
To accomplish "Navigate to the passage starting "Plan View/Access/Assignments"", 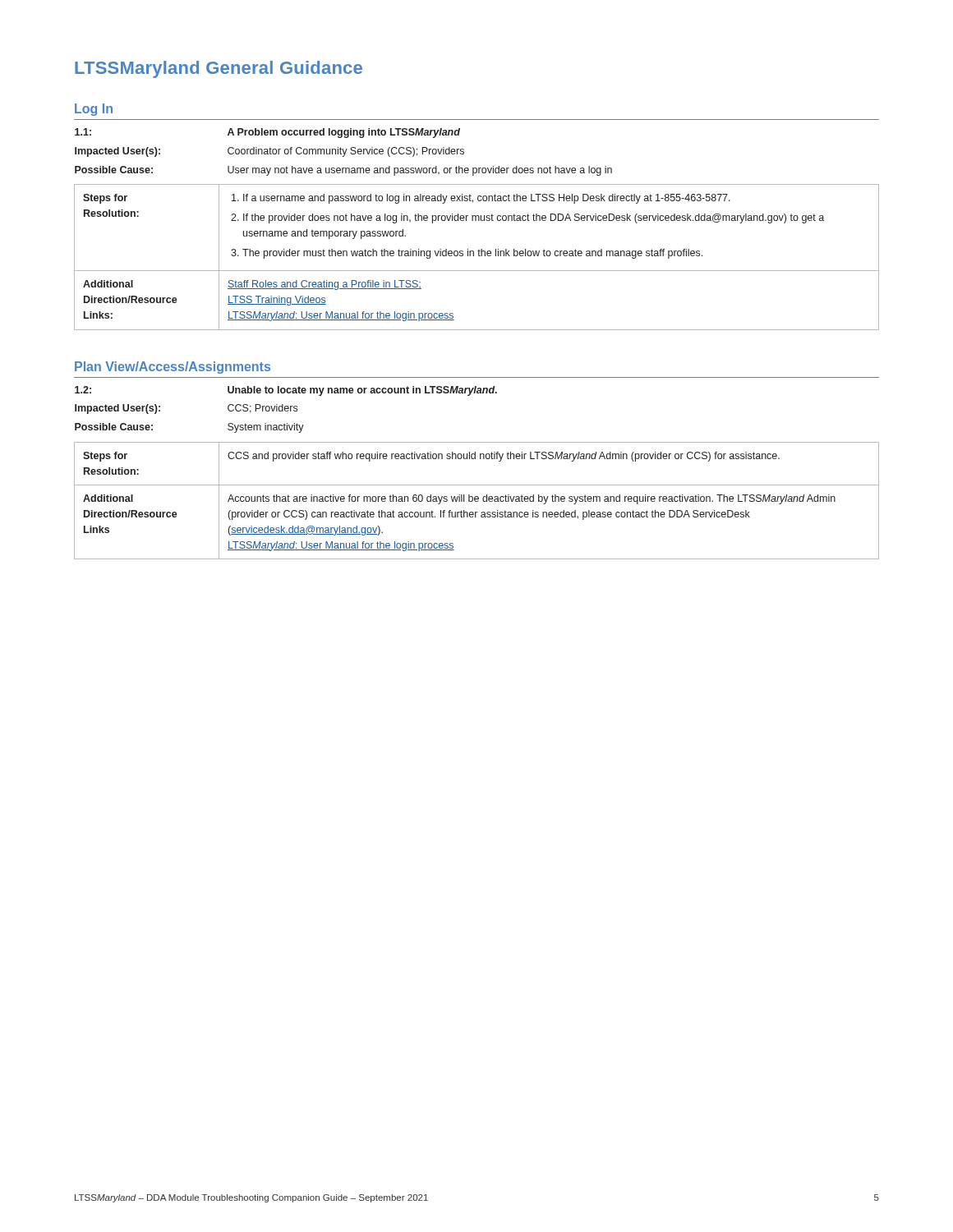I will 172,366.
